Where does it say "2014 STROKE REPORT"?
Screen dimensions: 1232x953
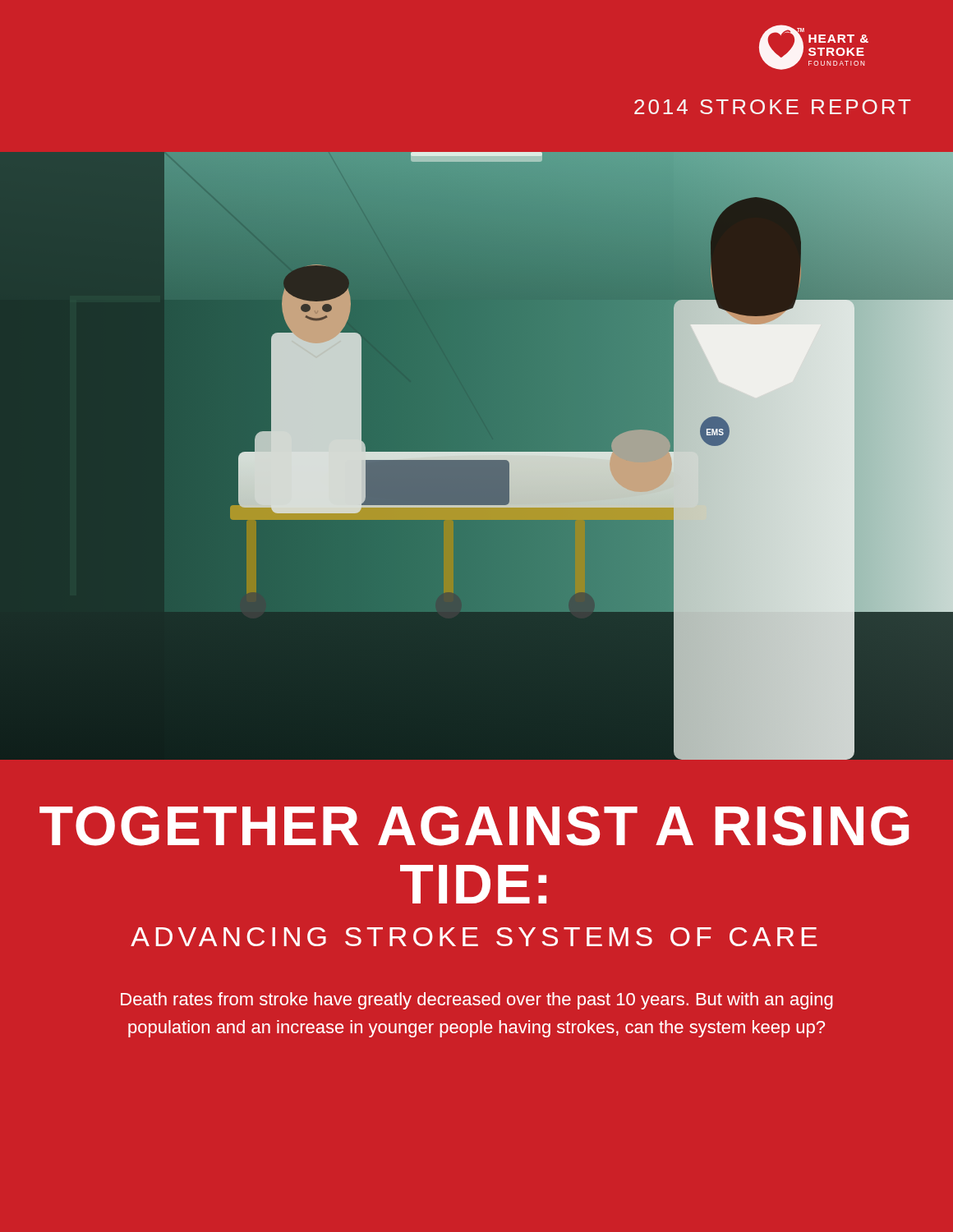(773, 107)
